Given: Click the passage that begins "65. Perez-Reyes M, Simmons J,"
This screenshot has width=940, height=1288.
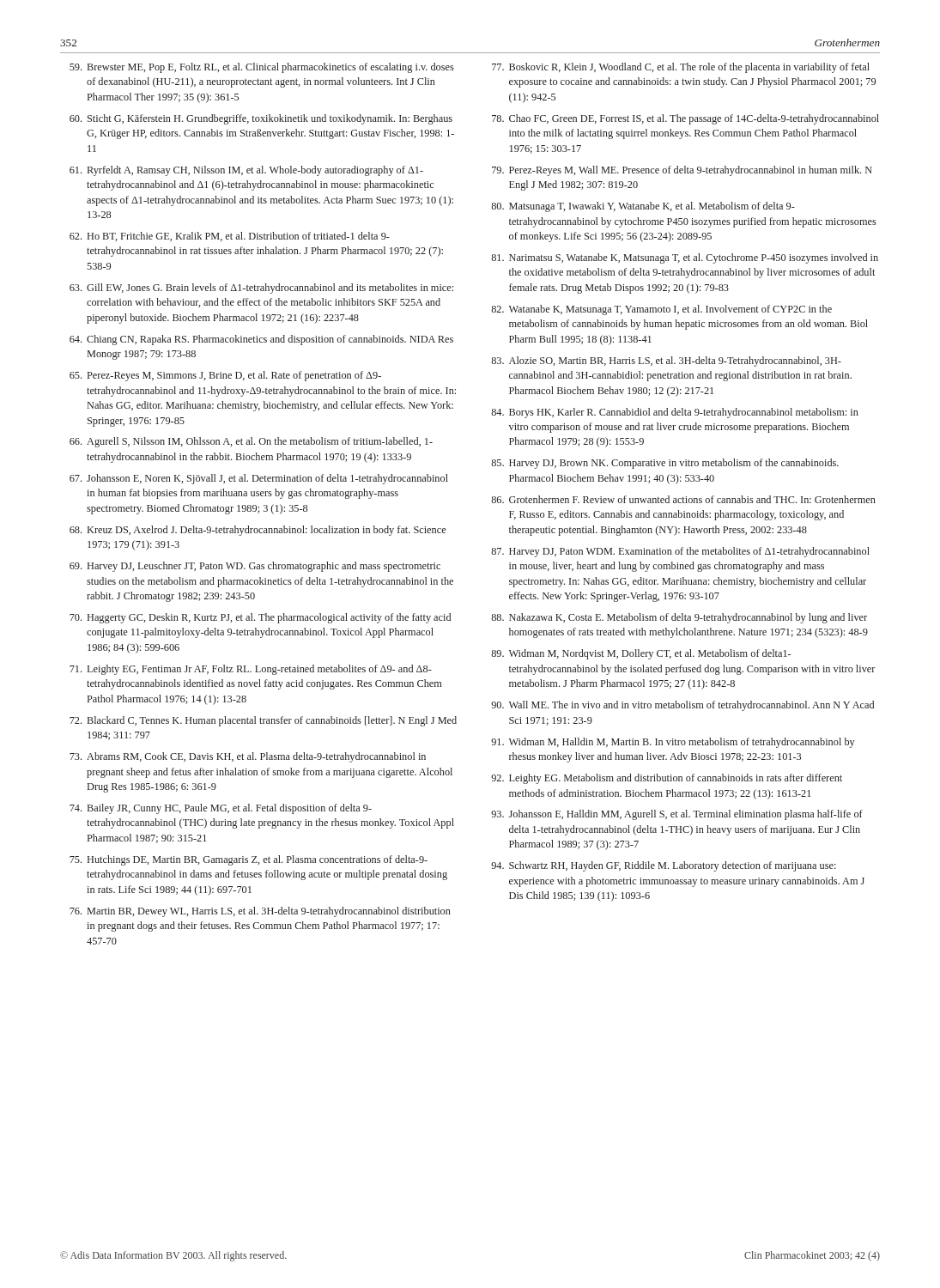Looking at the screenshot, I should point(259,398).
